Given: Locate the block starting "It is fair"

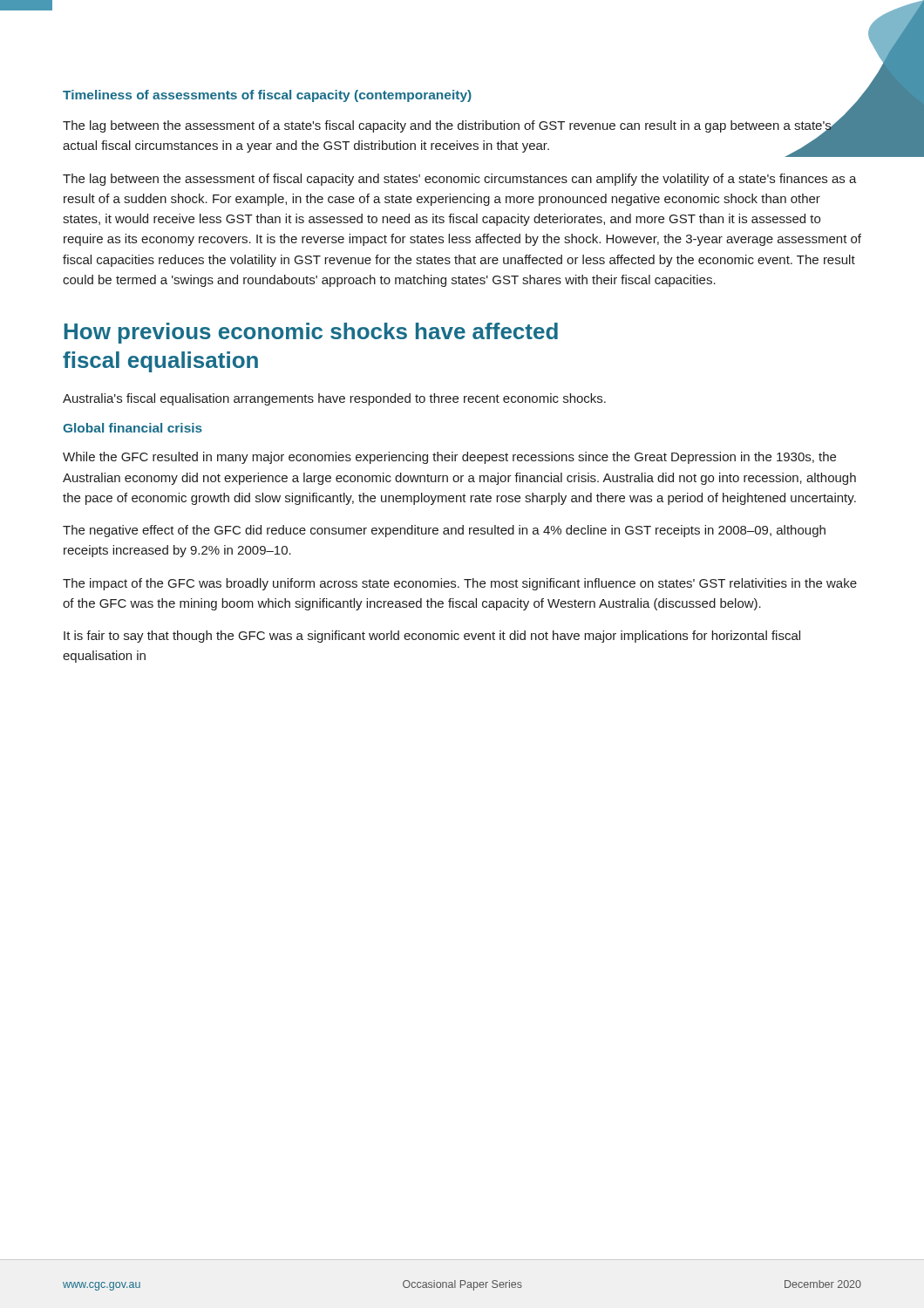Looking at the screenshot, I should tap(432, 645).
